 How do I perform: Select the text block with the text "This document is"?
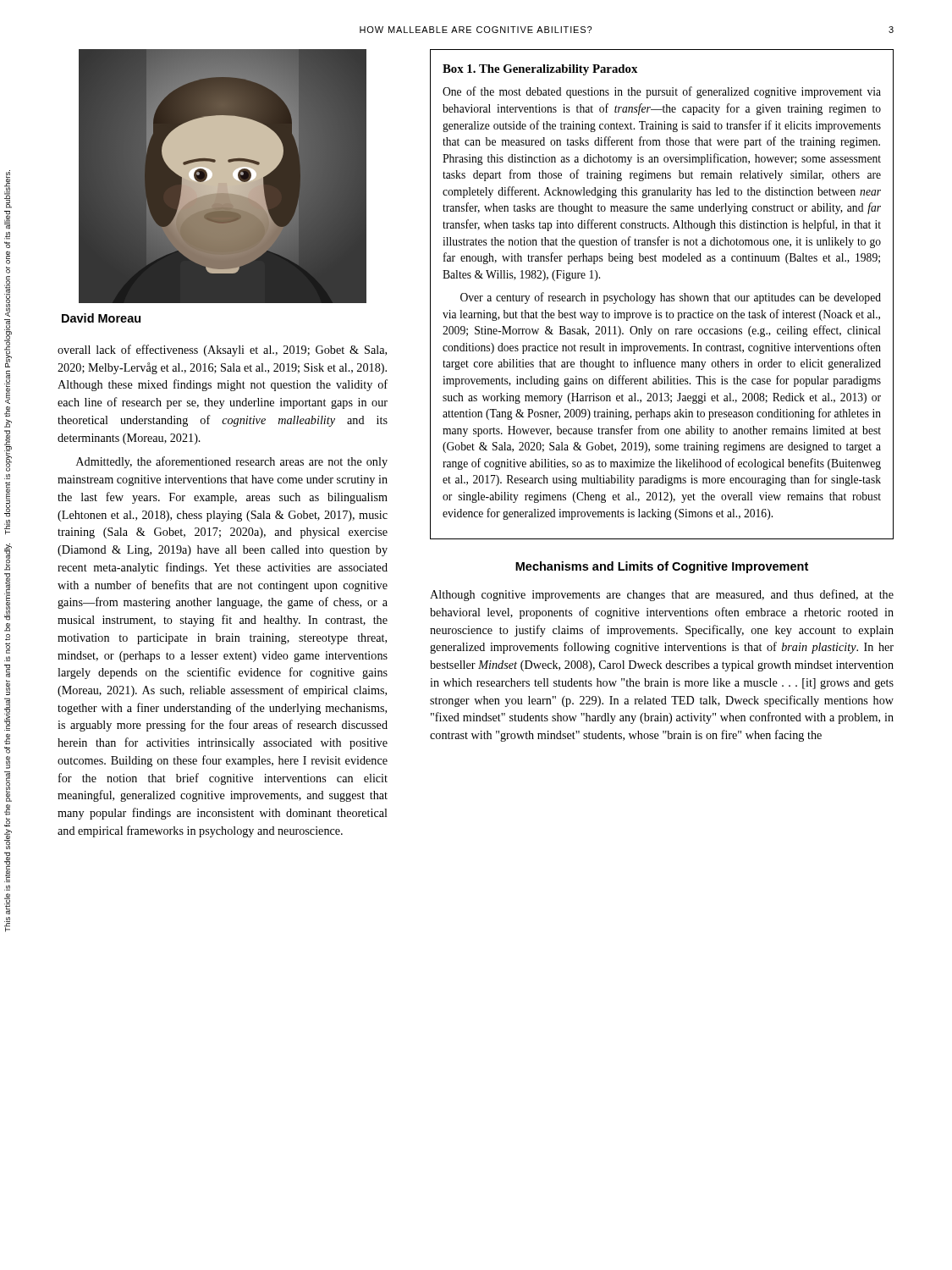[x=8, y=550]
